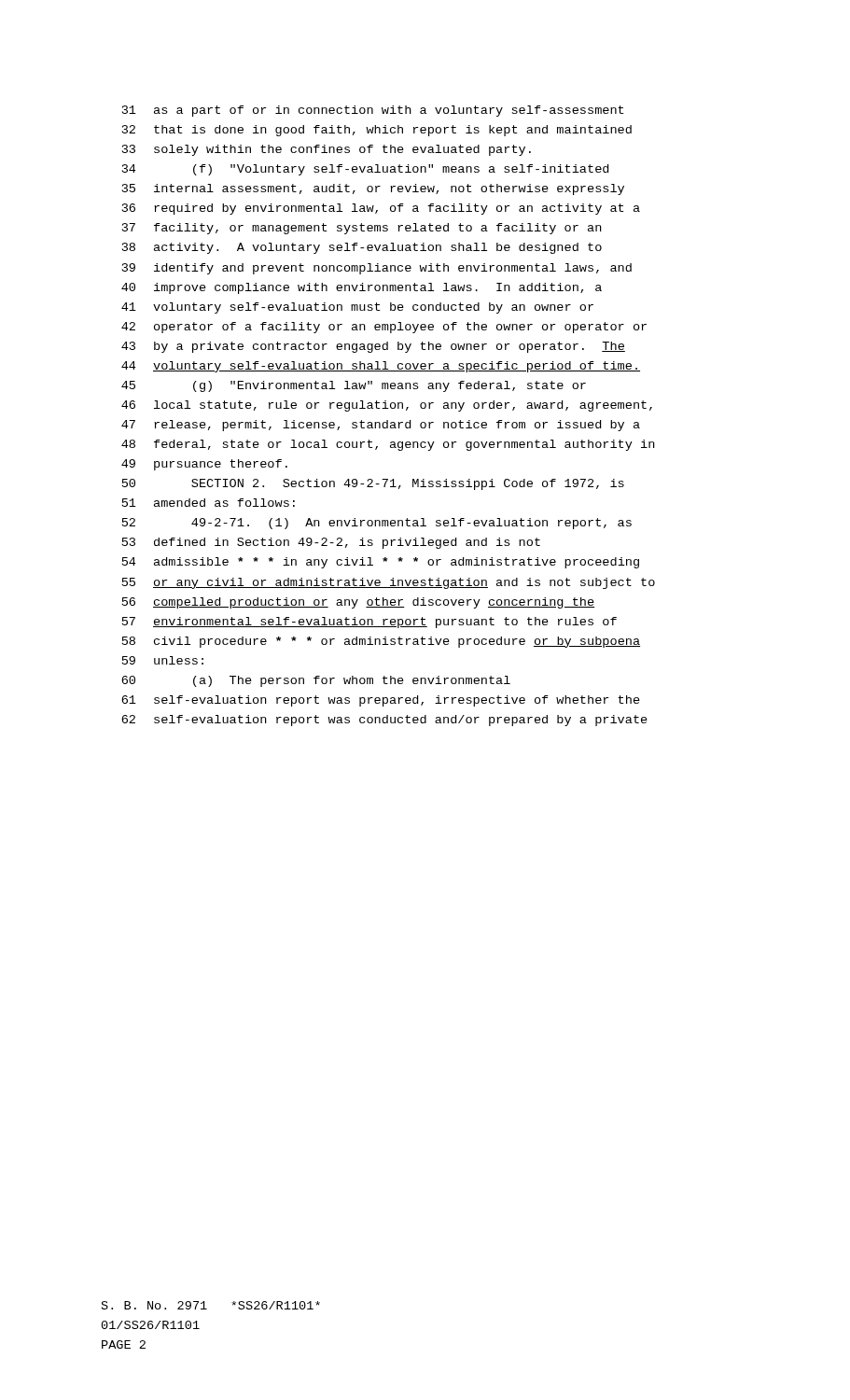Point to the element starting "34 (f) "Voluntary self-evaluation" means a self-initiated"
The height and width of the screenshot is (1400, 850).
click(442, 268)
